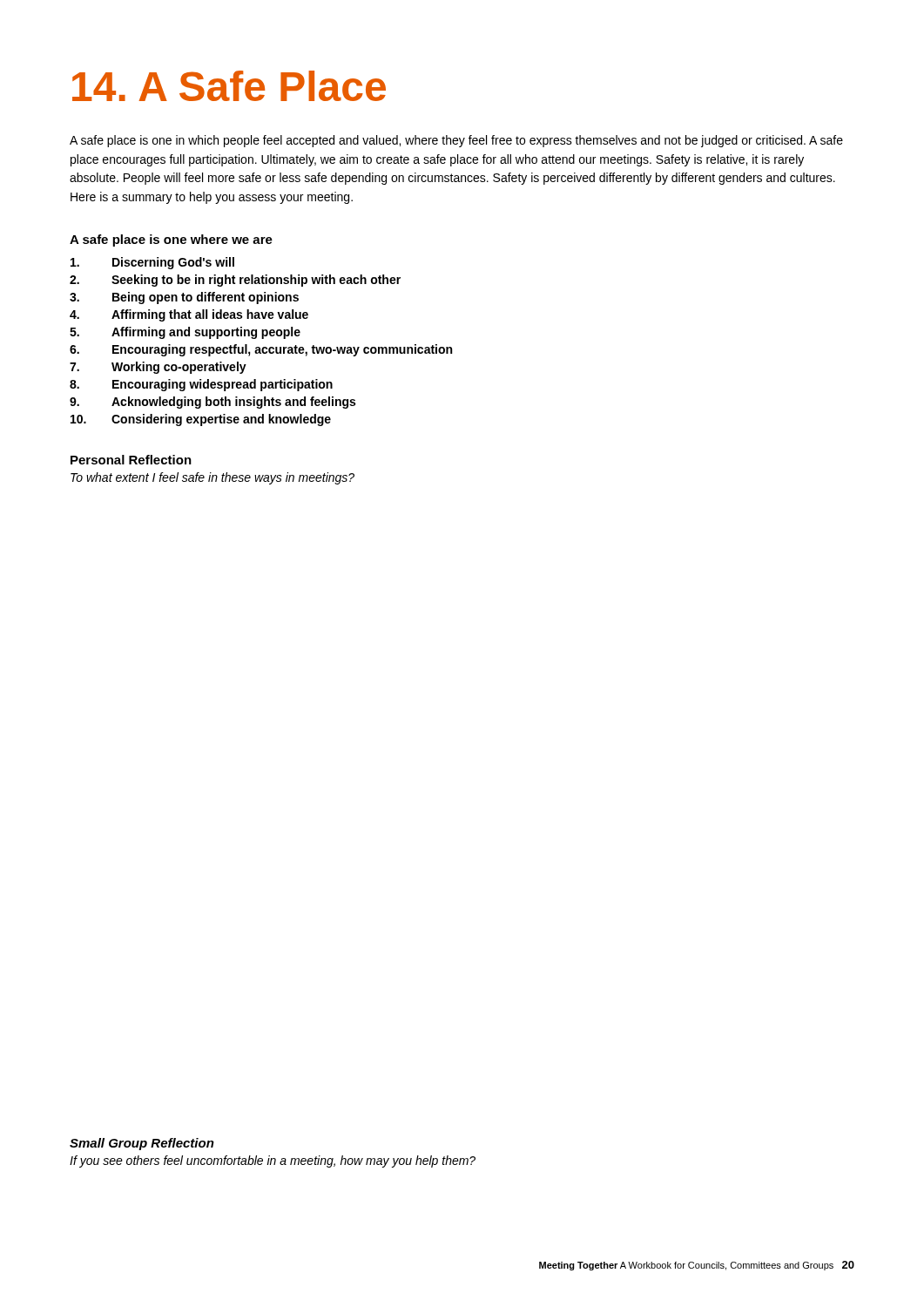Viewport: 924px width, 1307px height.
Task: Find the block starting "14. A Safe Place"
Action: [229, 86]
